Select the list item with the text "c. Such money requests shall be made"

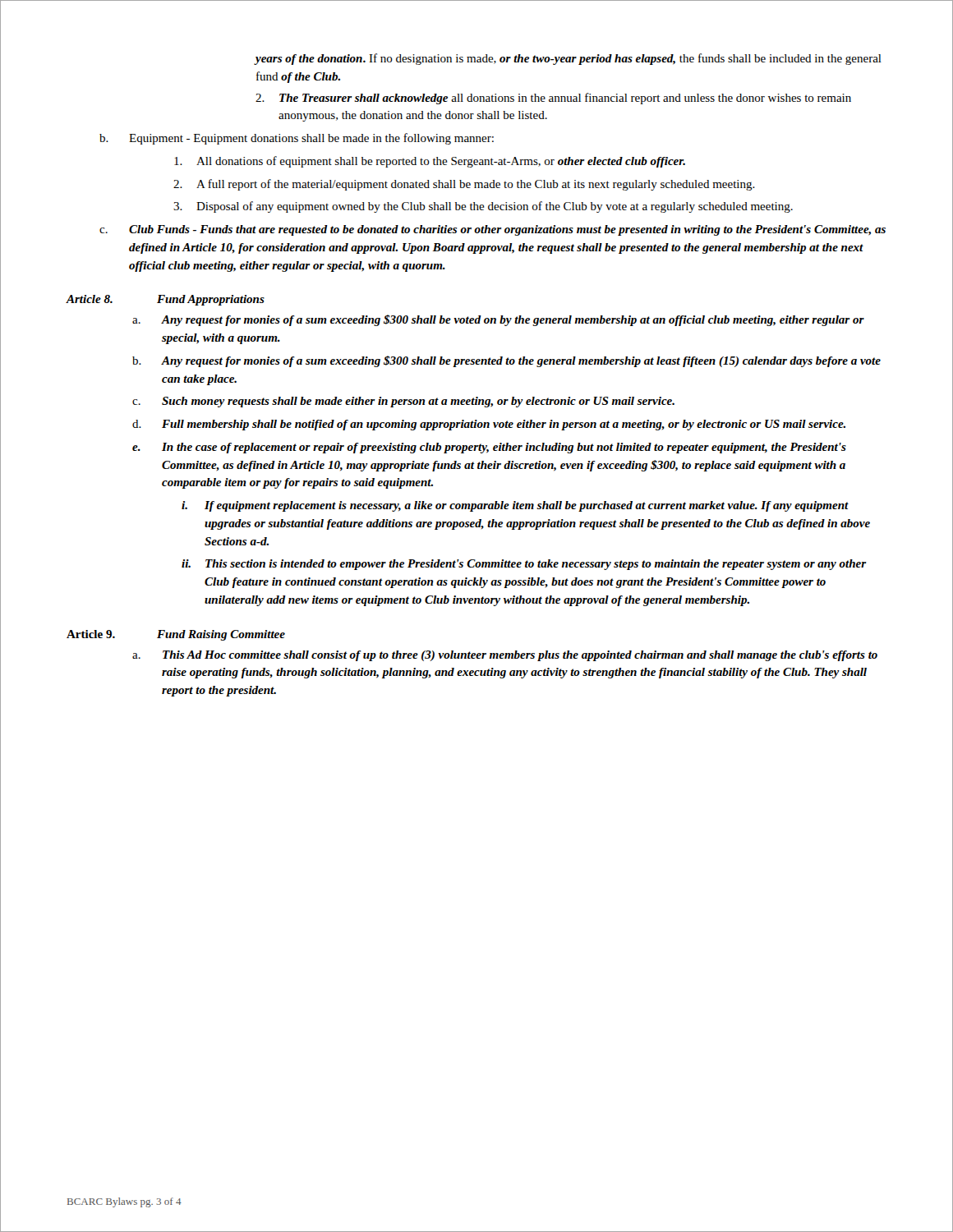click(509, 402)
